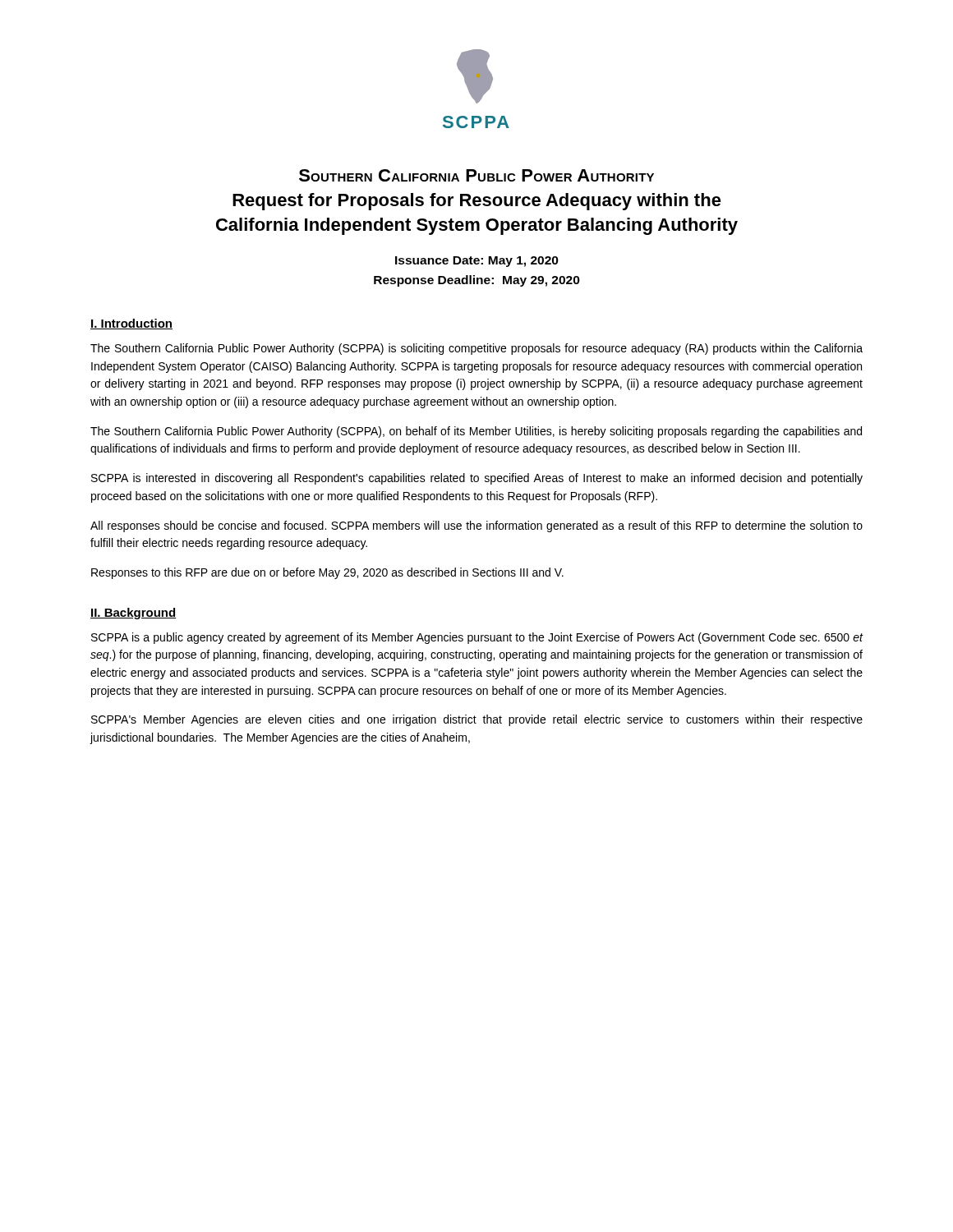Viewport: 953px width, 1232px height.
Task: Locate the text block that reads "All responses should be"
Action: (x=476, y=534)
